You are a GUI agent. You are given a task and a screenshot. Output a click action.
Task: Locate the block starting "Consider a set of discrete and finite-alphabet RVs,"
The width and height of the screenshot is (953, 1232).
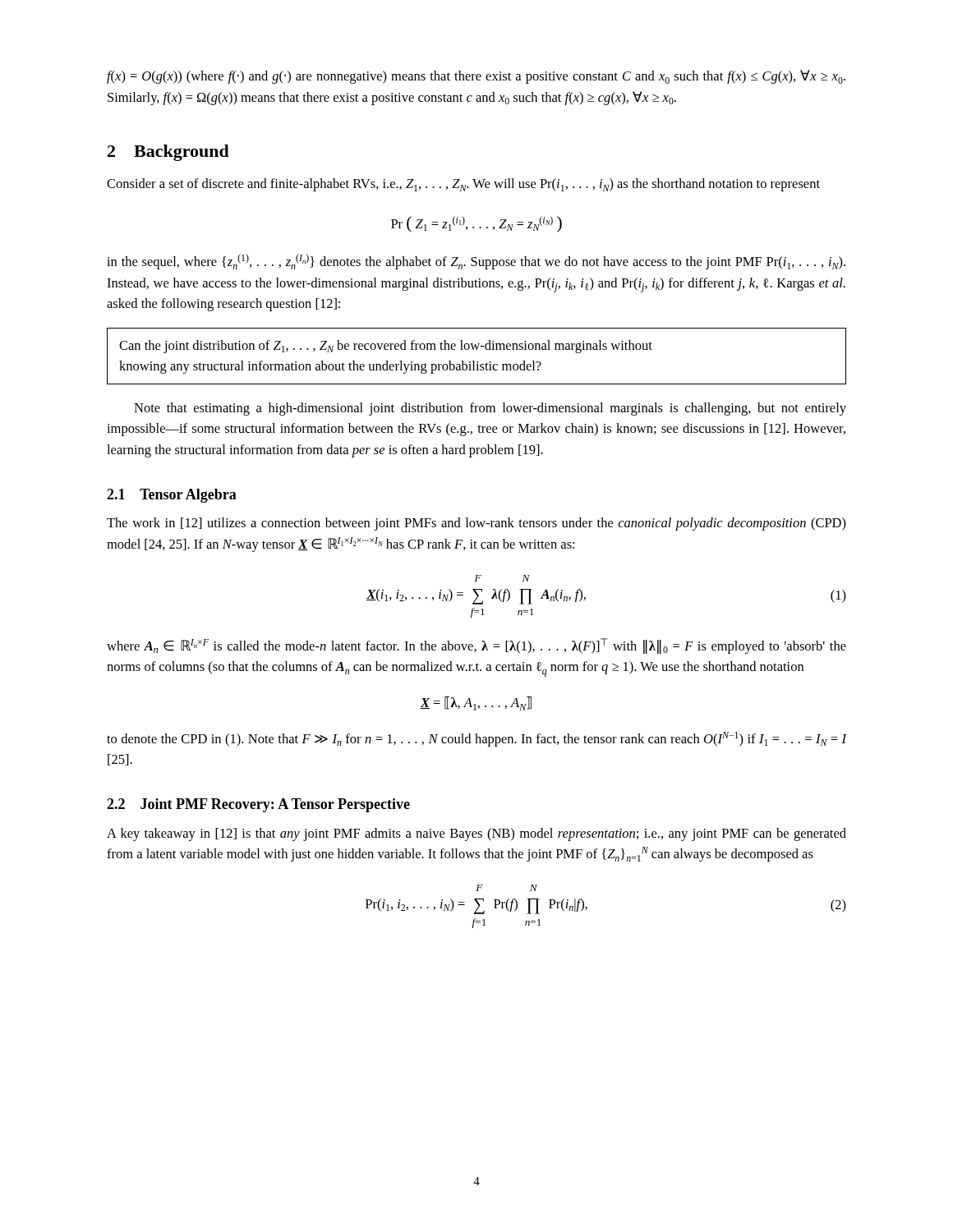[x=476, y=184]
